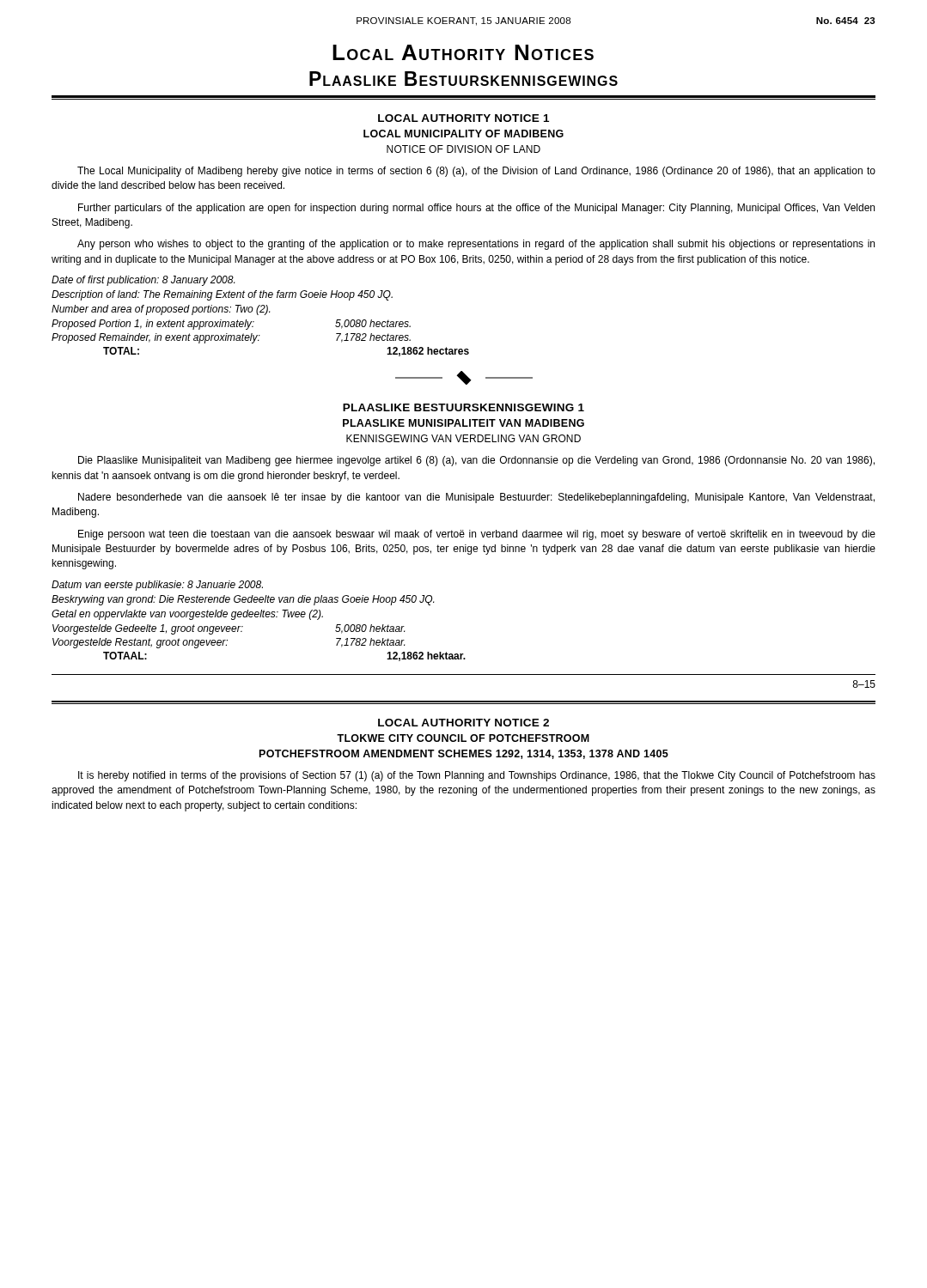
Task: Find the text block containing "Enige persoon wat teen die toestaan van"
Action: click(x=464, y=549)
